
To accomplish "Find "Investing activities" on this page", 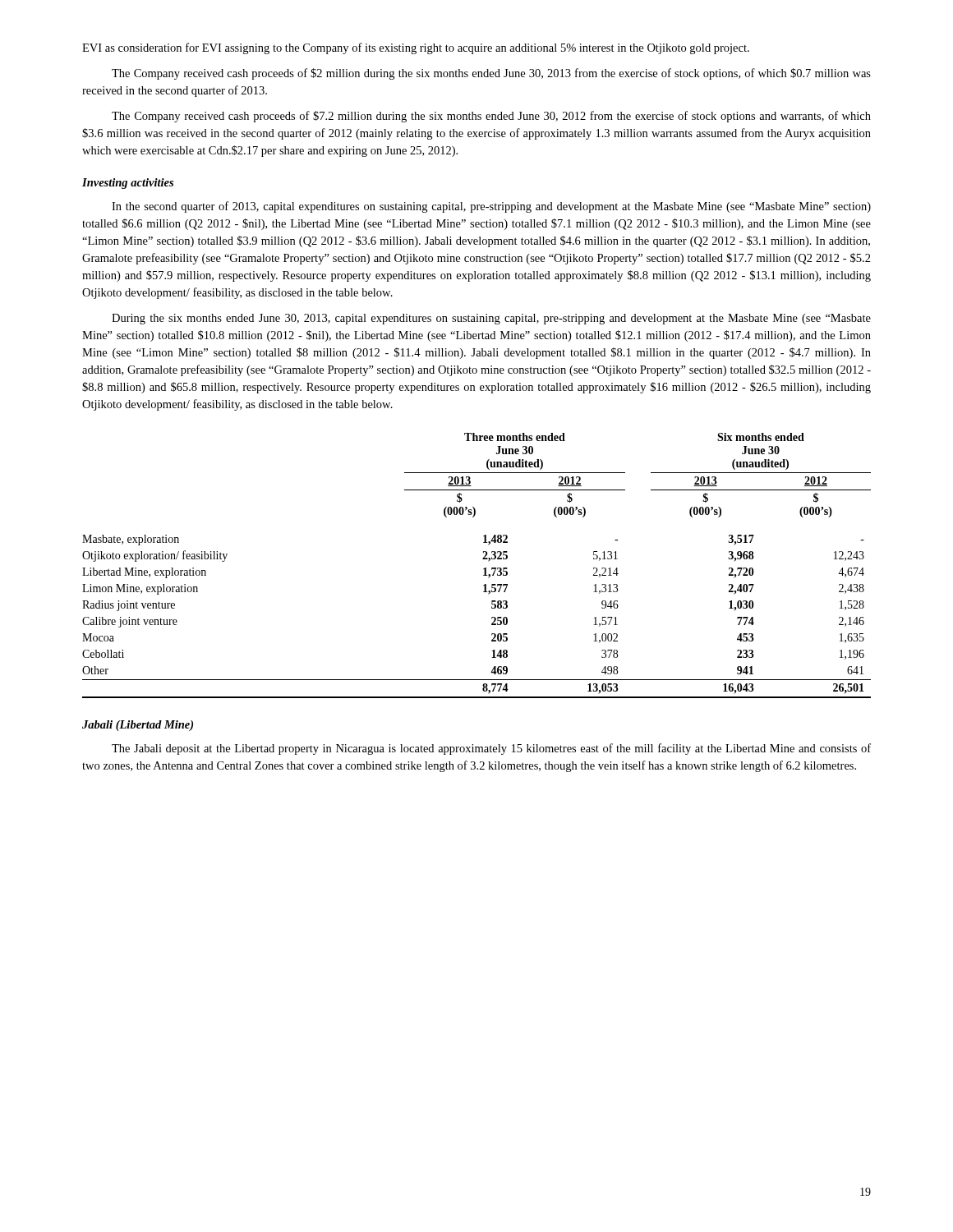I will pos(128,184).
